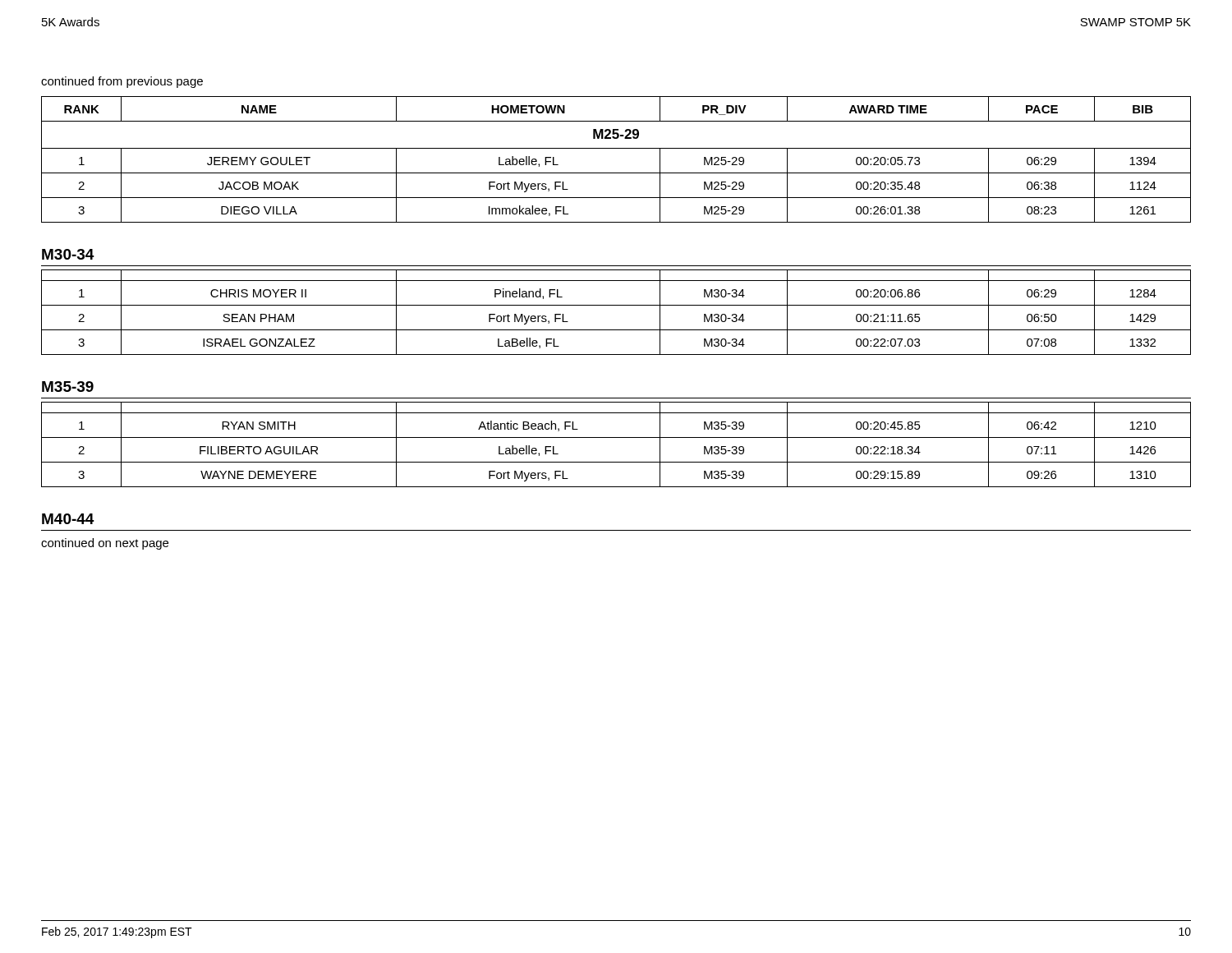Screen dimensions: 953x1232
Task: Find "continued from previous page" on this page
Action: click(x=122, y=81)
